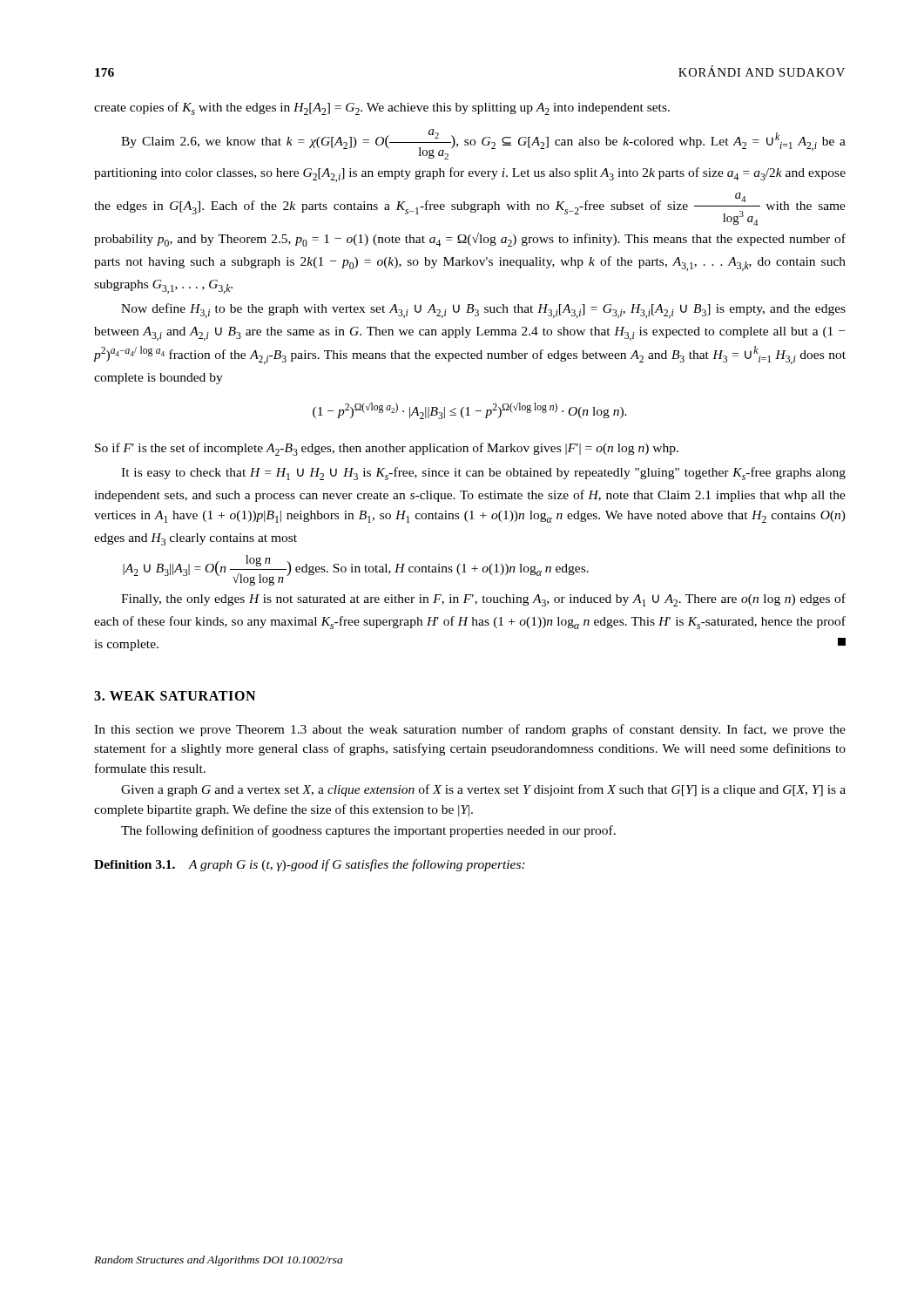Where is the passage that starts "So if F′ is the set"?
The image size is (924, 1307).
[x=470, y=450]
